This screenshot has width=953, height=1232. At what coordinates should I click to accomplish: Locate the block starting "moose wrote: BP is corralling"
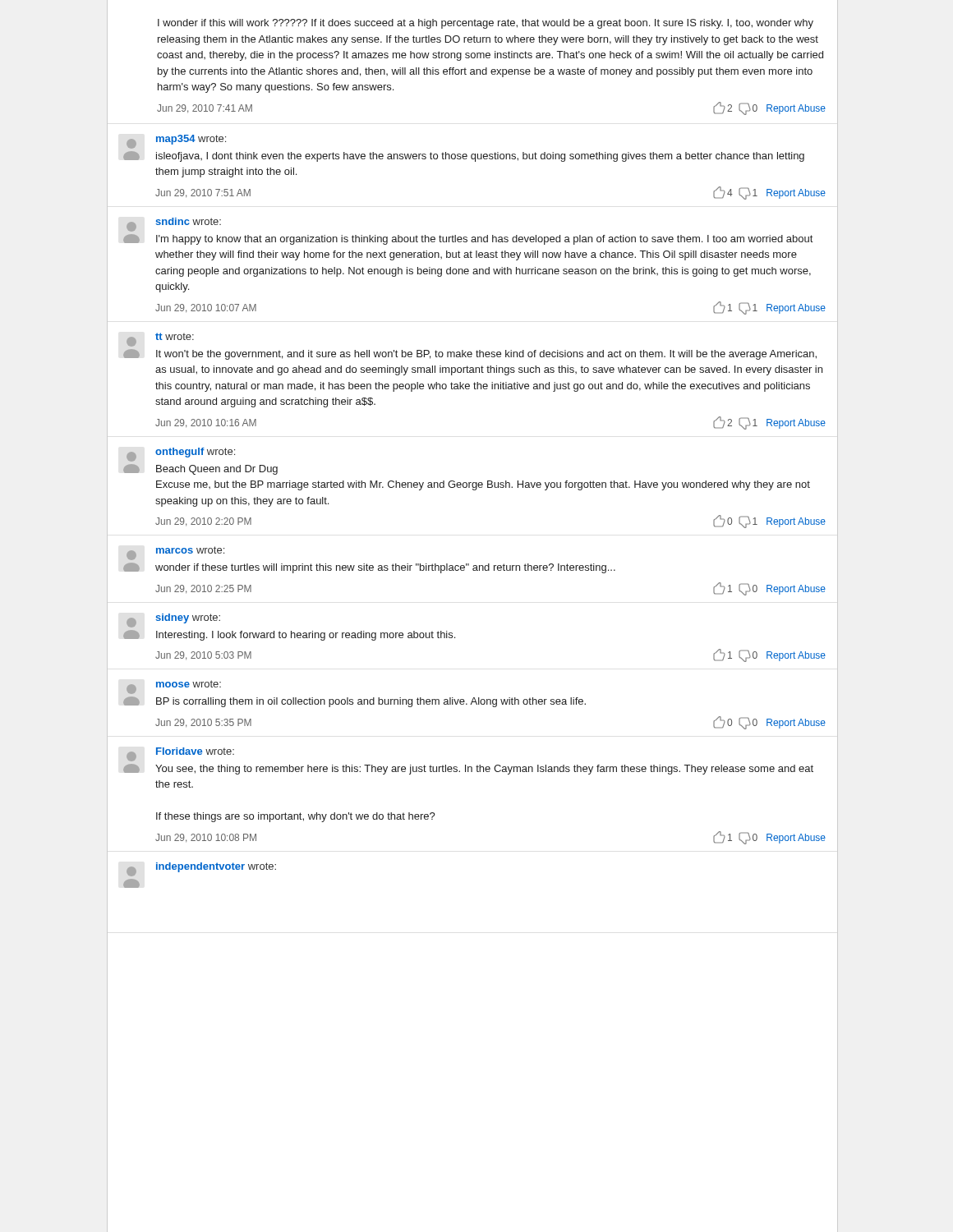(471, 703)
